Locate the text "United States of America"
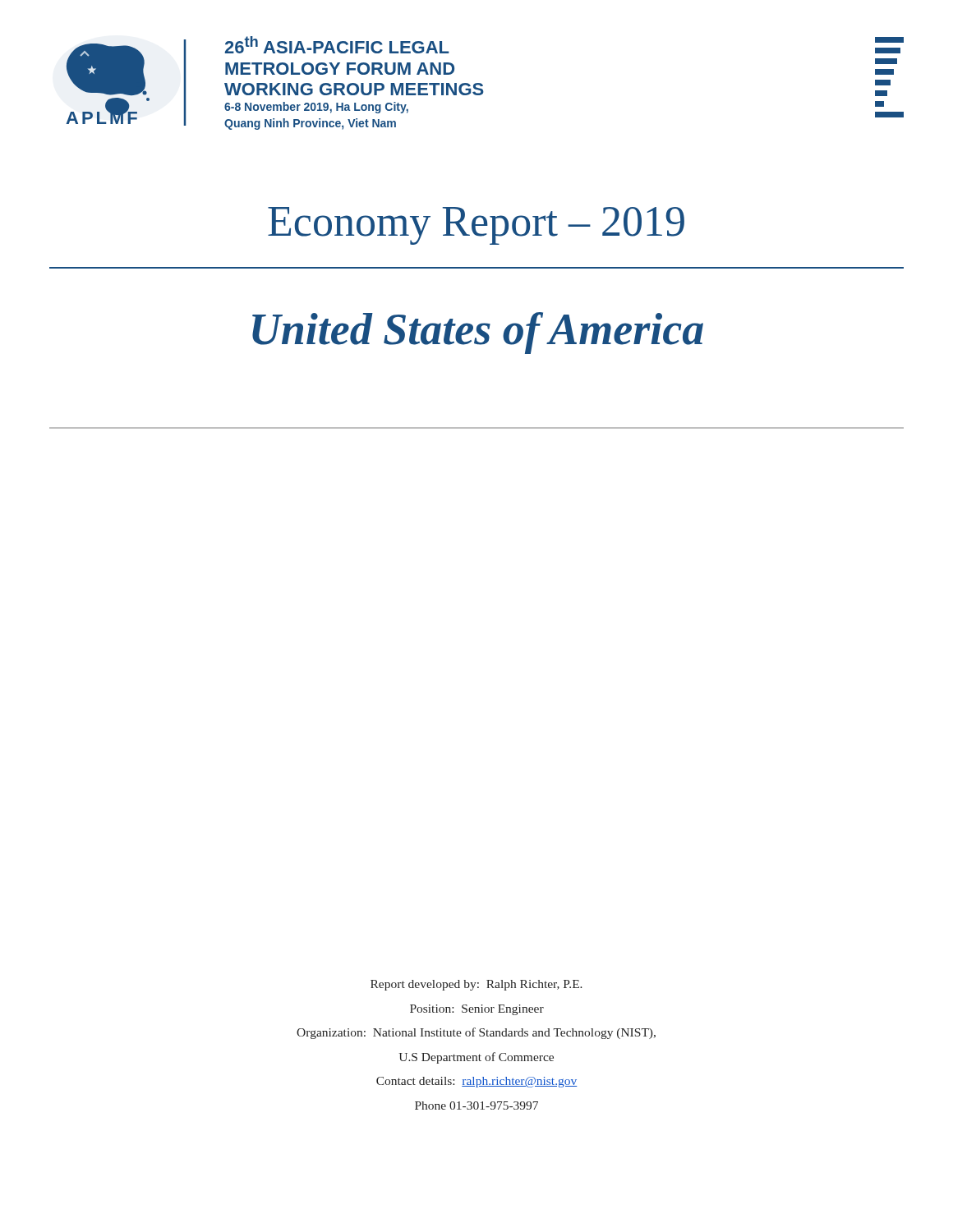This screenshot has width=953, height=1232. tap(476, 329)
